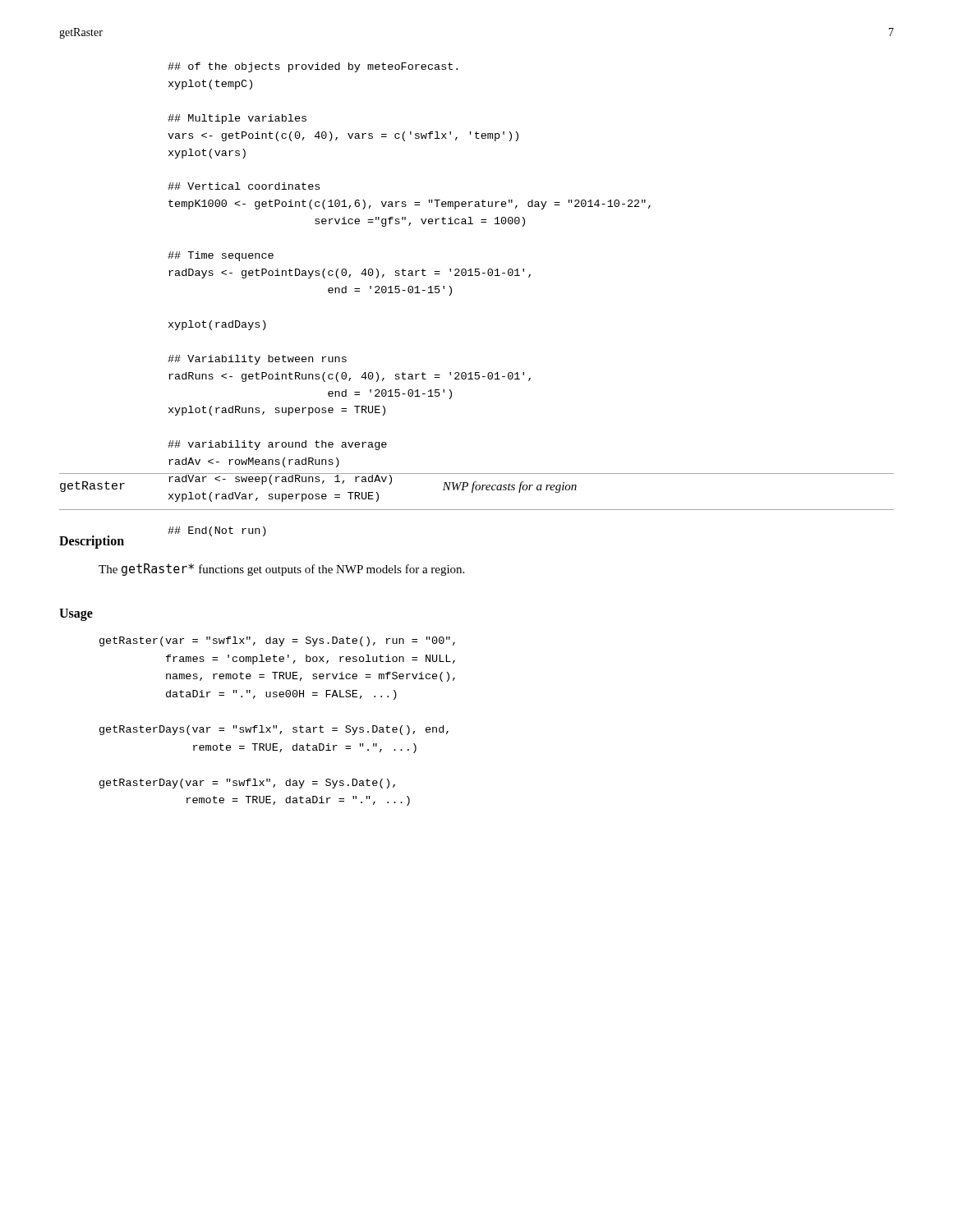Find the text block that reads "getRaster(var = "swflx", day ="

point(278,721)
